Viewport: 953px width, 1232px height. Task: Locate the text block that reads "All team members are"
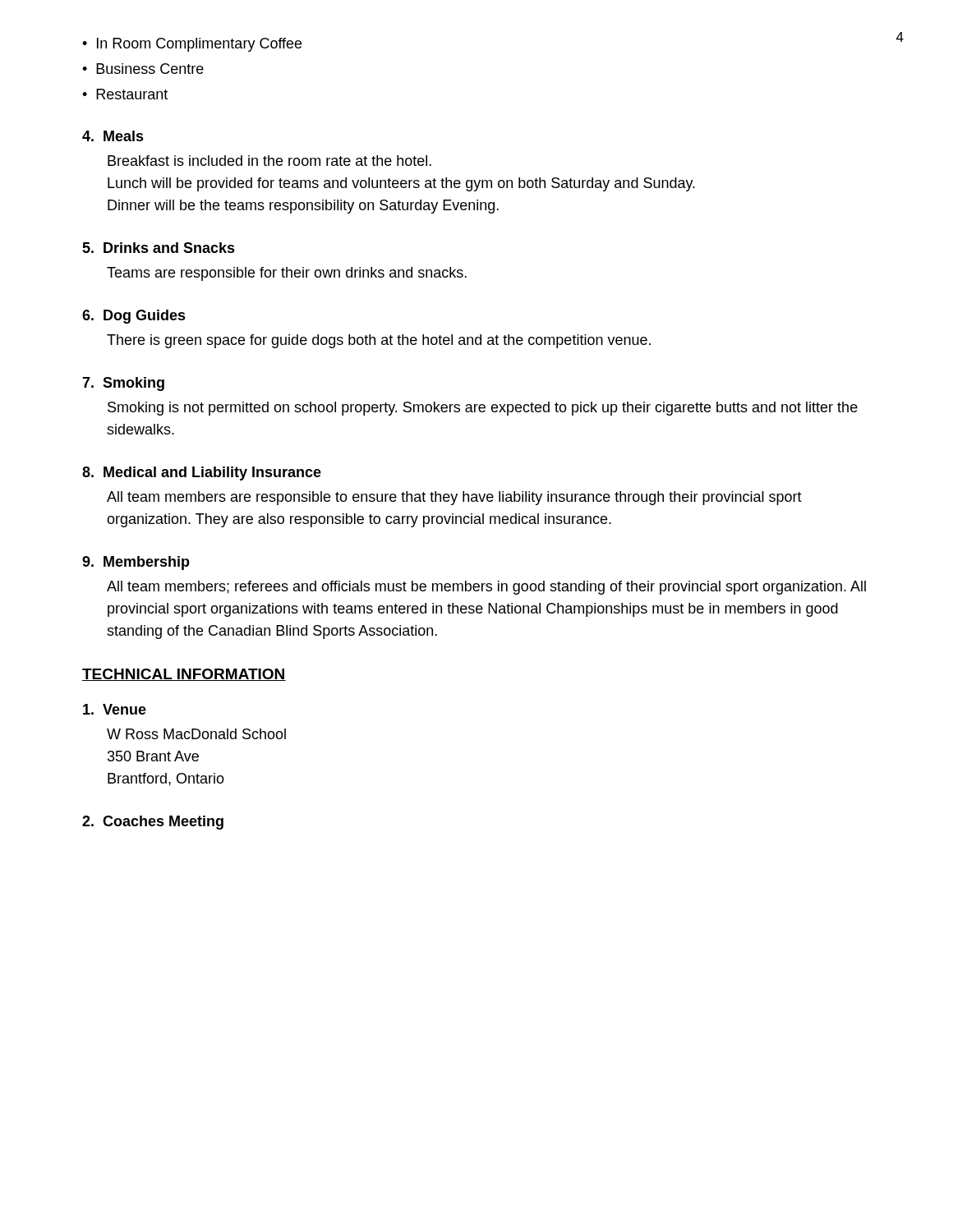click(454, 508)
